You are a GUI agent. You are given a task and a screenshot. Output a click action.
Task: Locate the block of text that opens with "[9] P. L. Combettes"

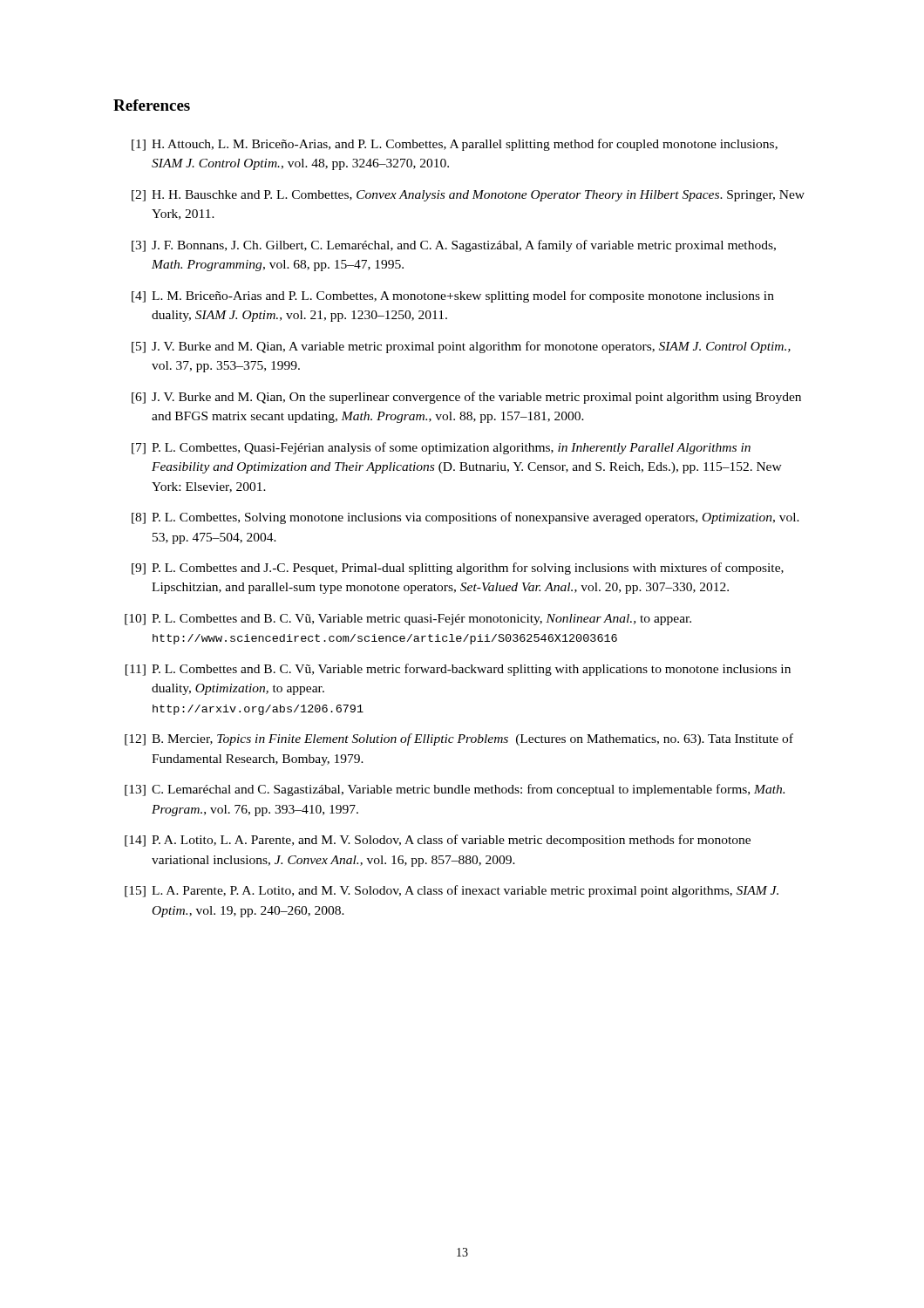tap(462, 578)
